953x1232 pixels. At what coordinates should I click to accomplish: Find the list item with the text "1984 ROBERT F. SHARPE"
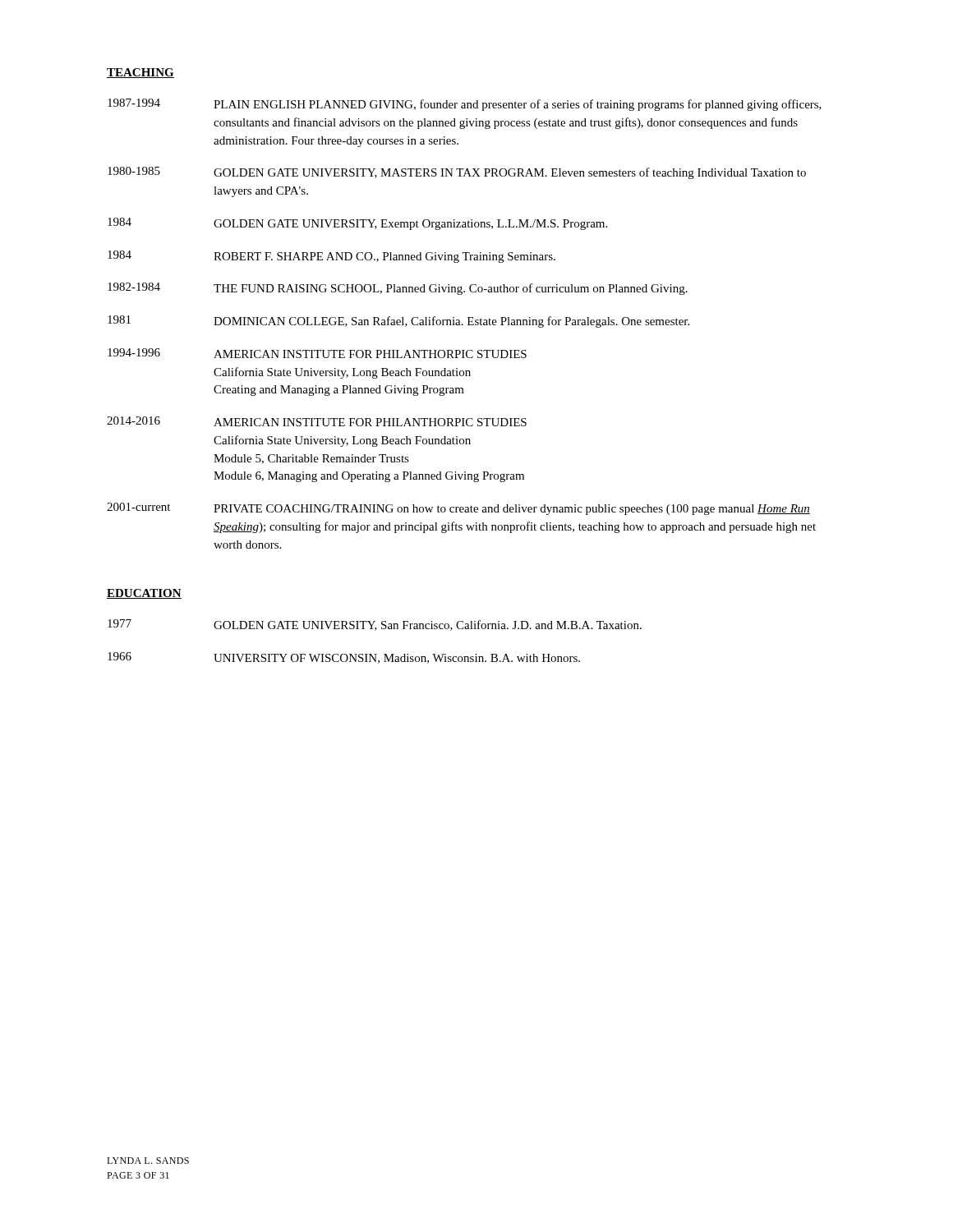[476, 257]
